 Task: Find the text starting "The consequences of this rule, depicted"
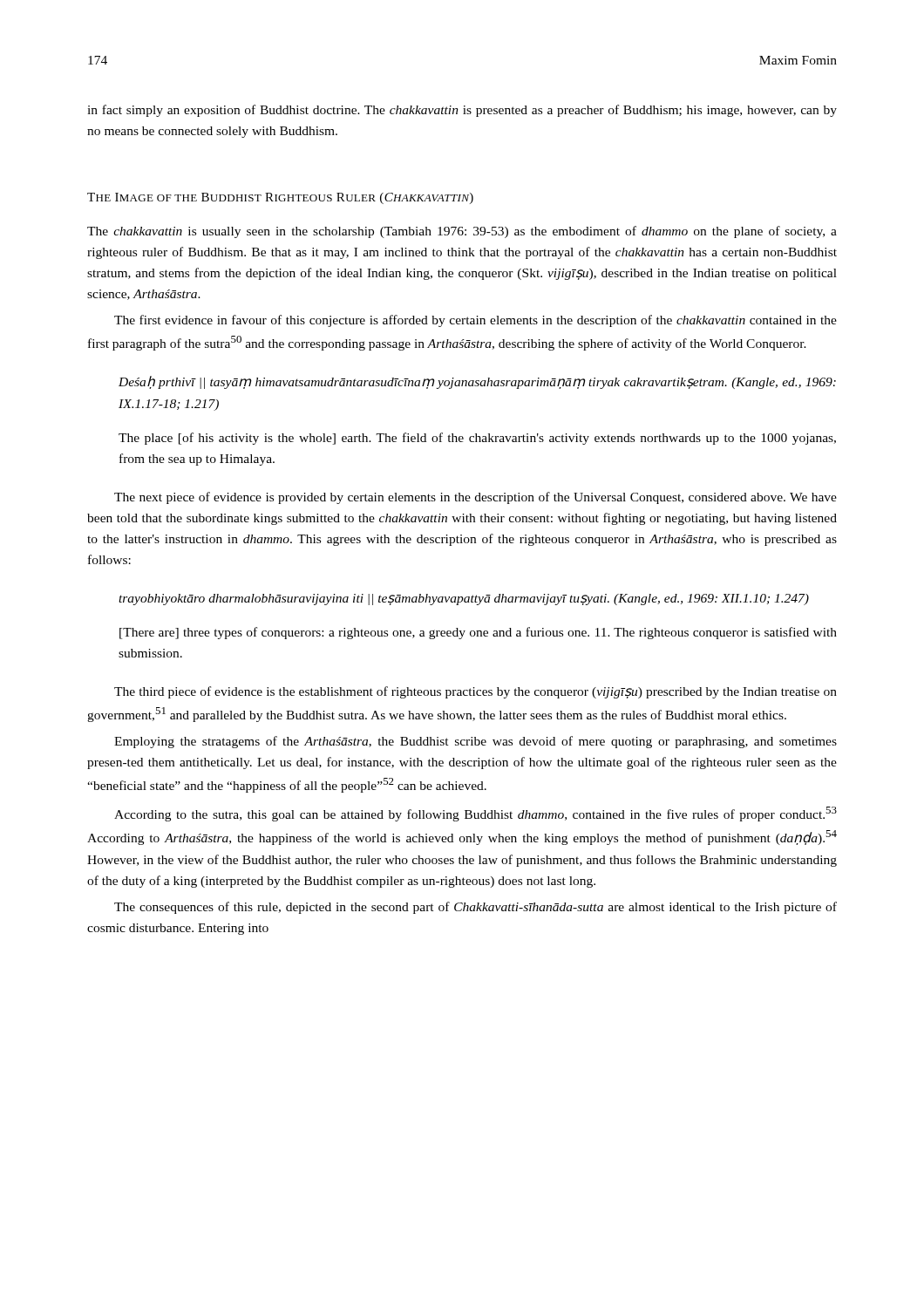[462, 917]
